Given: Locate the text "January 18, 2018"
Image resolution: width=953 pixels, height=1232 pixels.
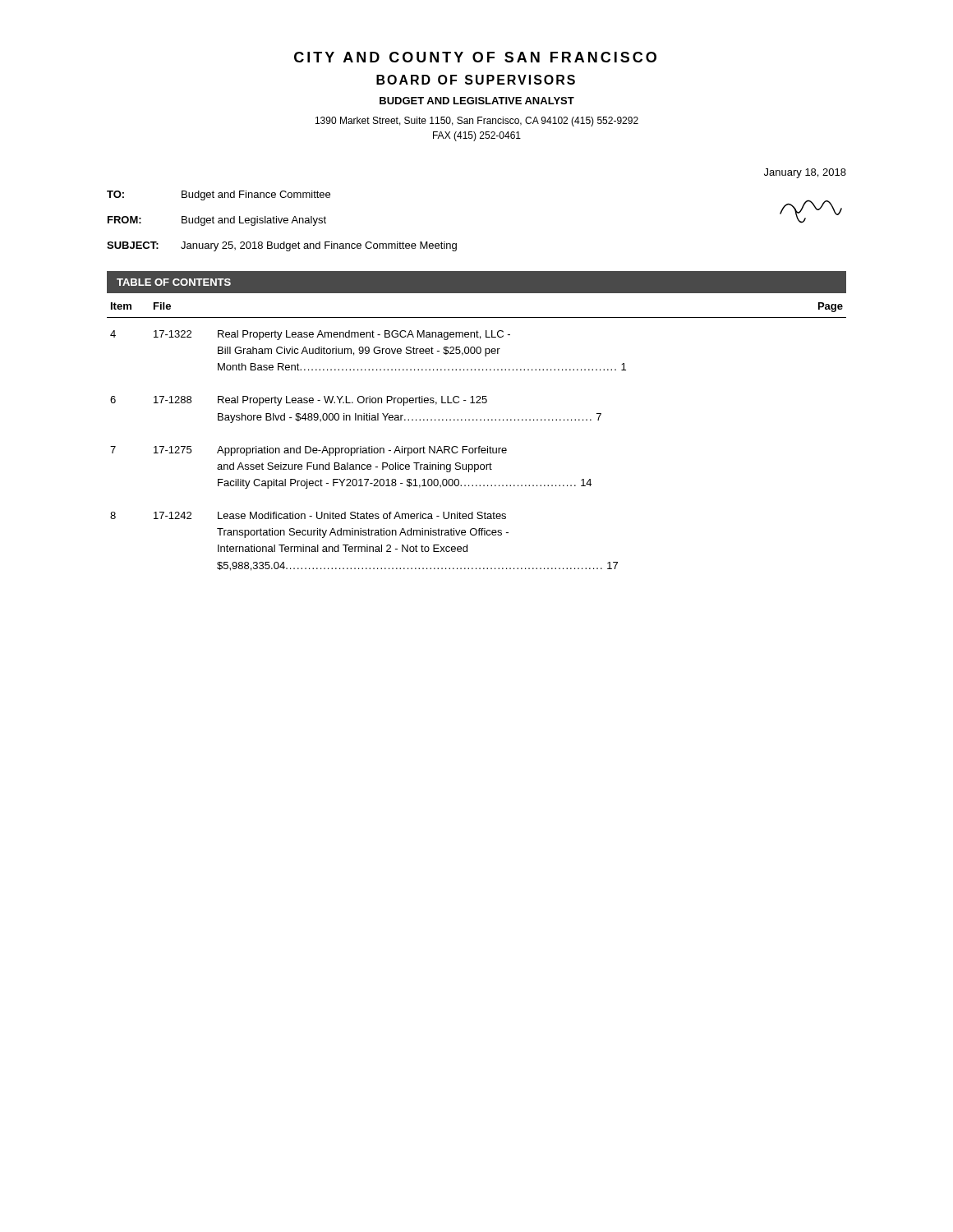Looking at the screenshot, I should pyautogui.click(x=805, y=172).
